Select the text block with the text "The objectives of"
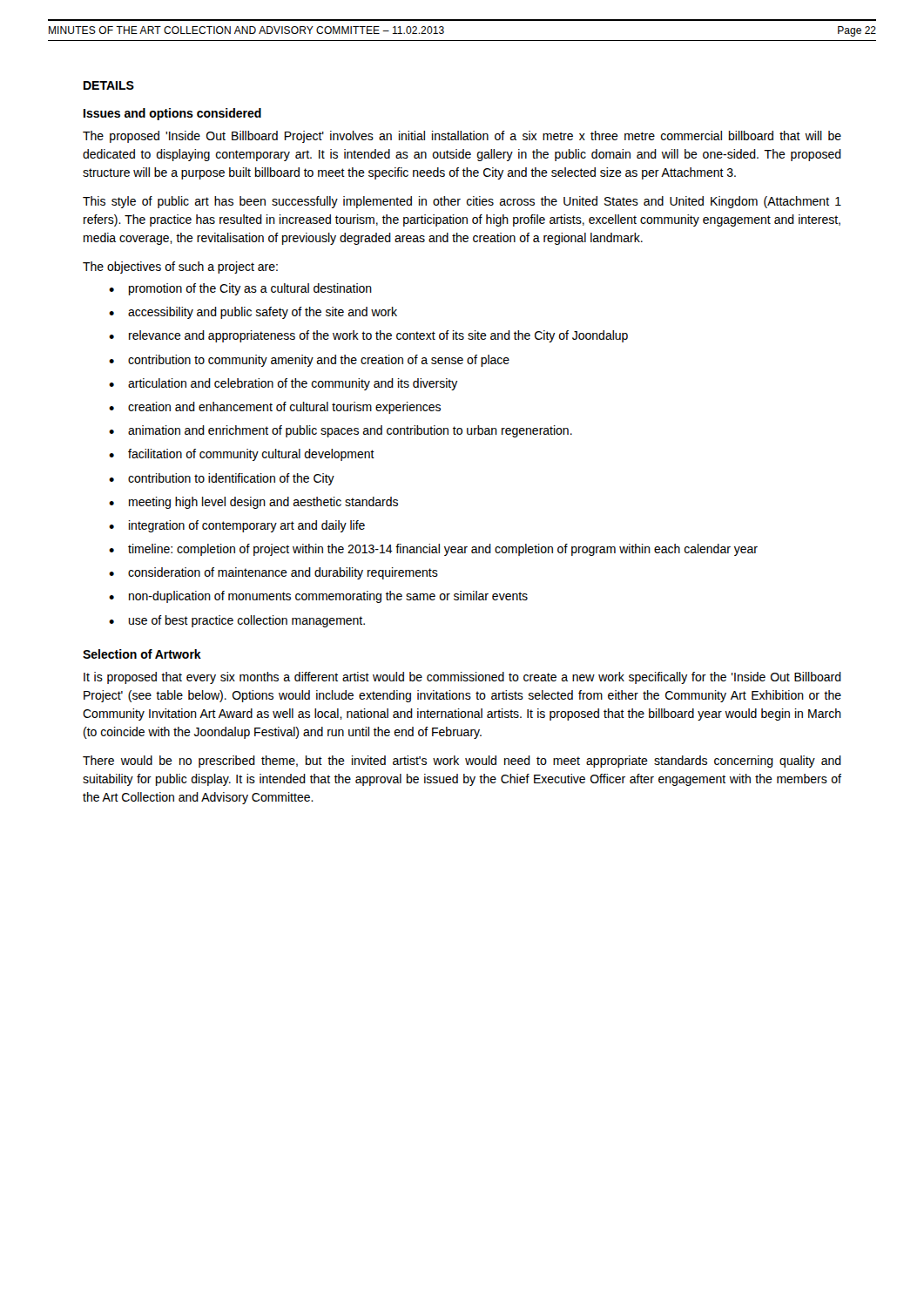This screenshot has height=1307, width=924. 181,267
